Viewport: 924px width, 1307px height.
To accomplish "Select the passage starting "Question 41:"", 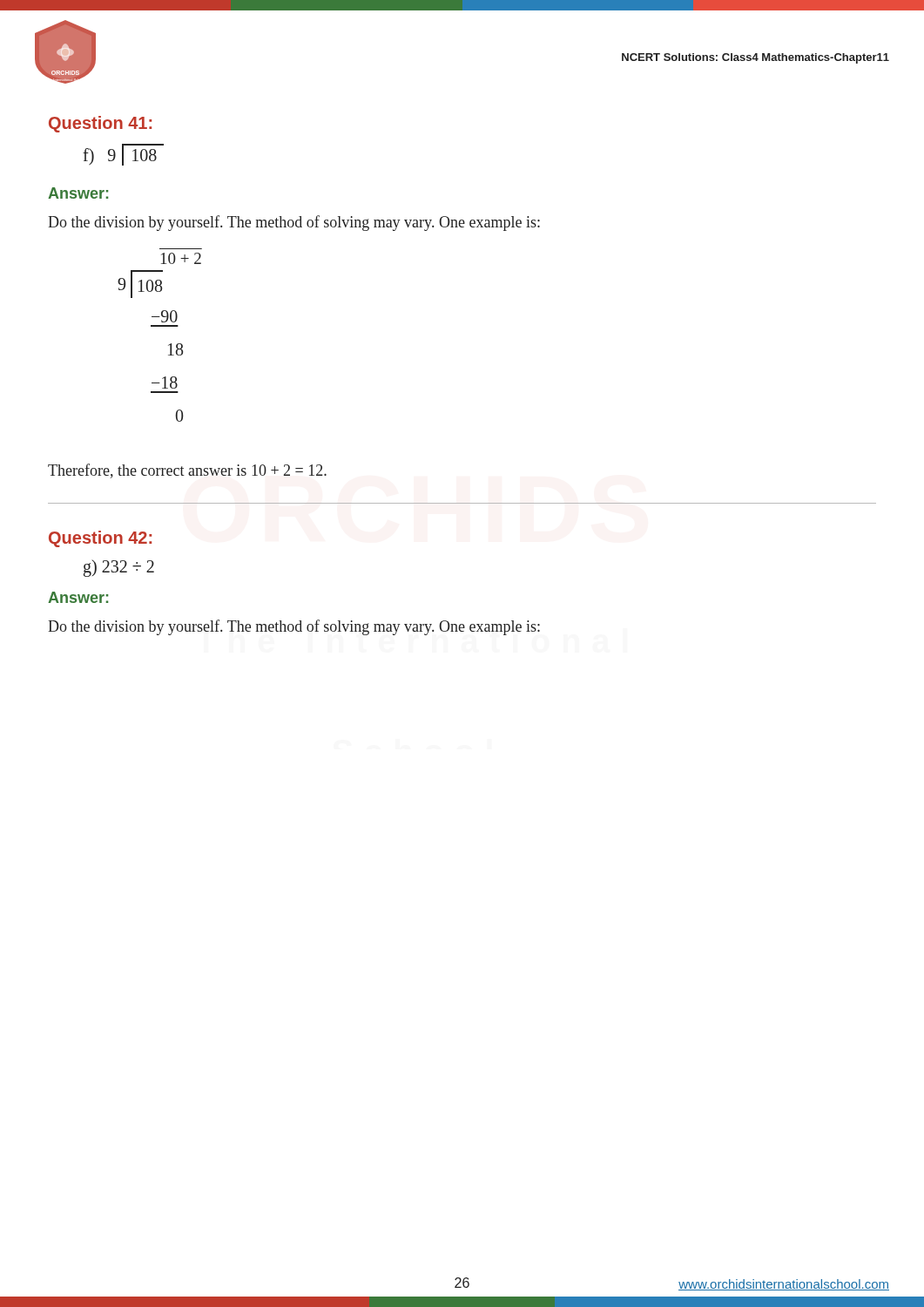I will pos(101,123).
